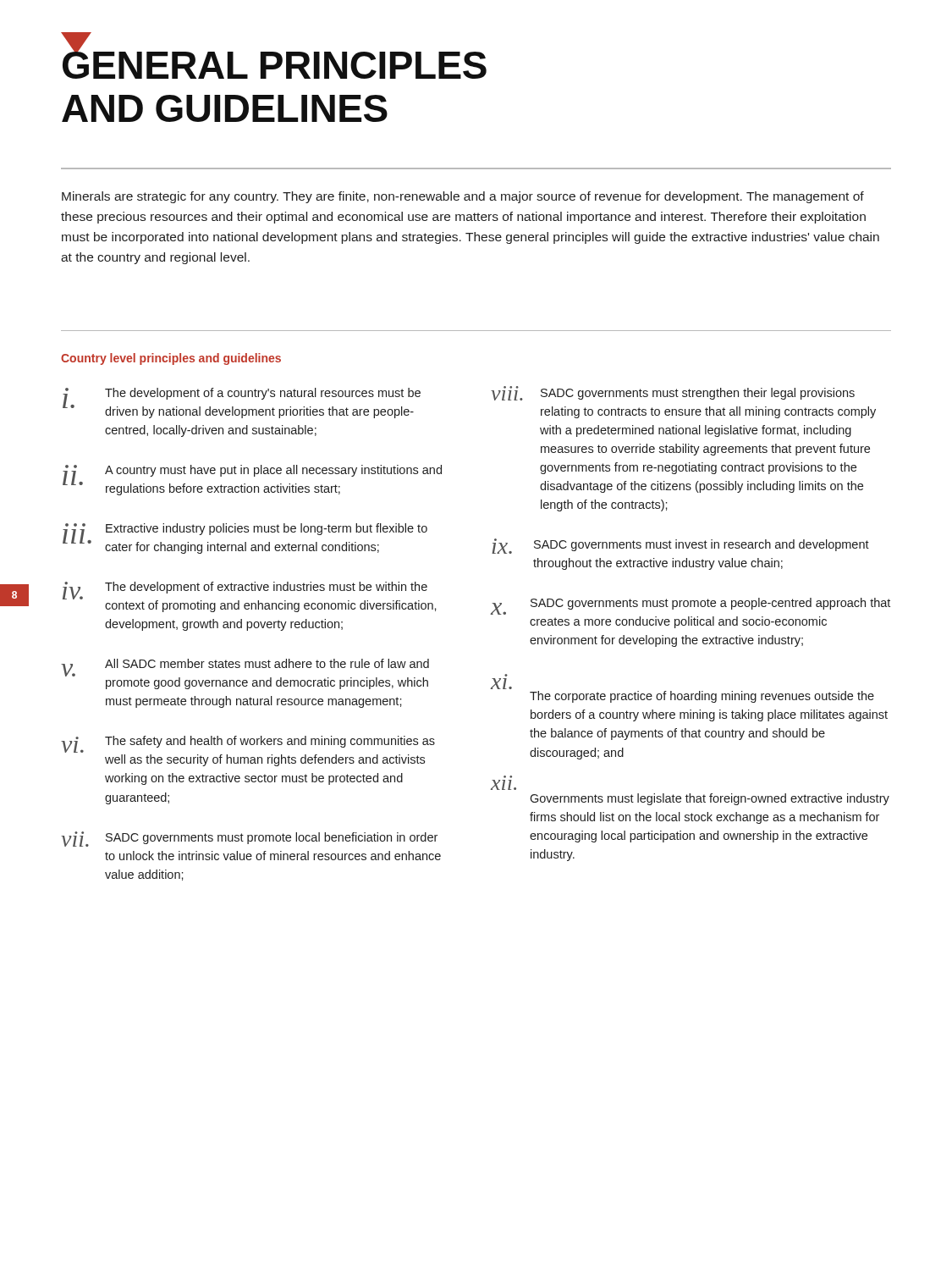The image size is (952, 1270).
Task: Click on the list item with the text "vii. SADC governments"
Action: [x=256, y=854]
